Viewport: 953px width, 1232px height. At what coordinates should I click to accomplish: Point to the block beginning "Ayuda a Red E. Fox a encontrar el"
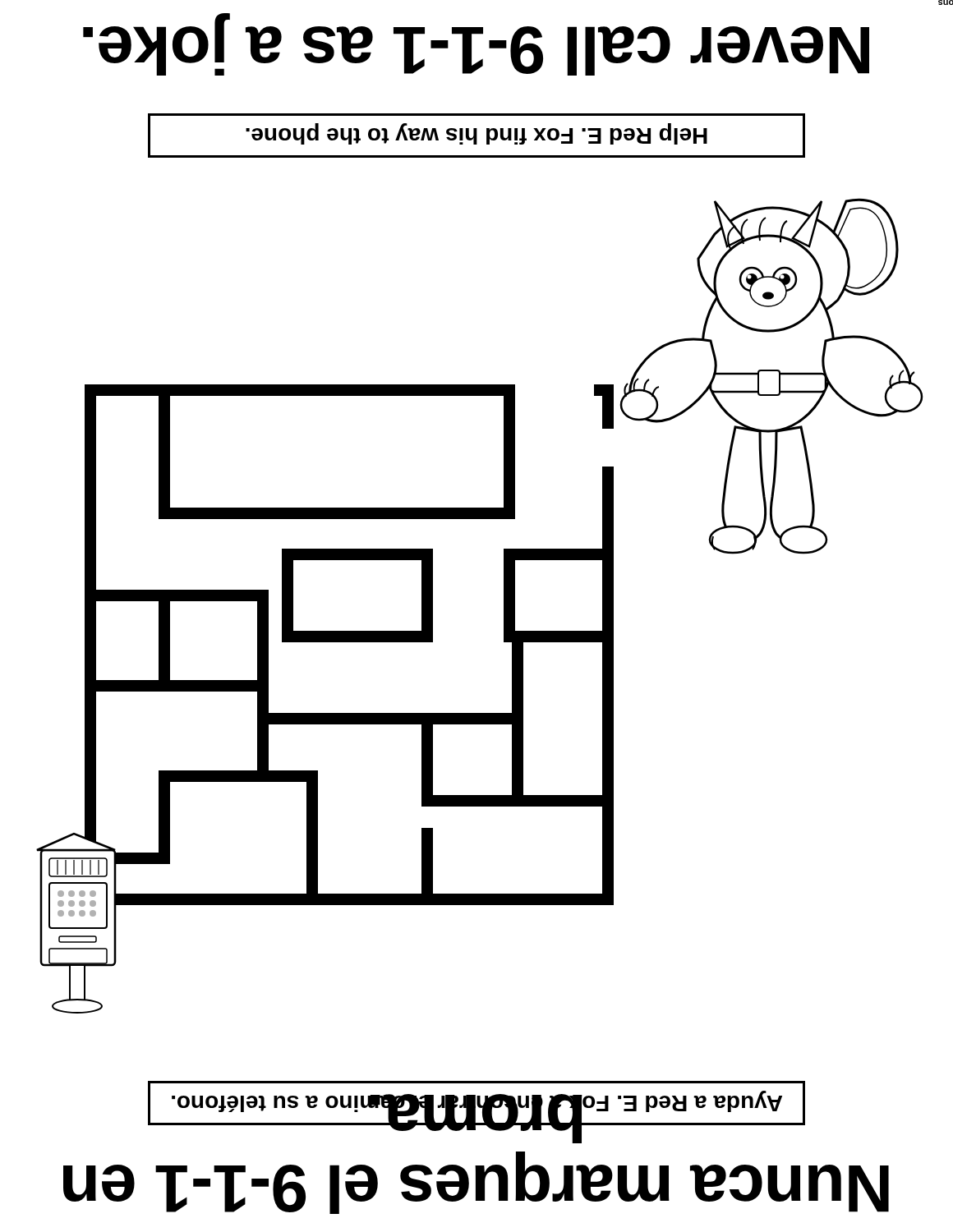pos(476,1103)
